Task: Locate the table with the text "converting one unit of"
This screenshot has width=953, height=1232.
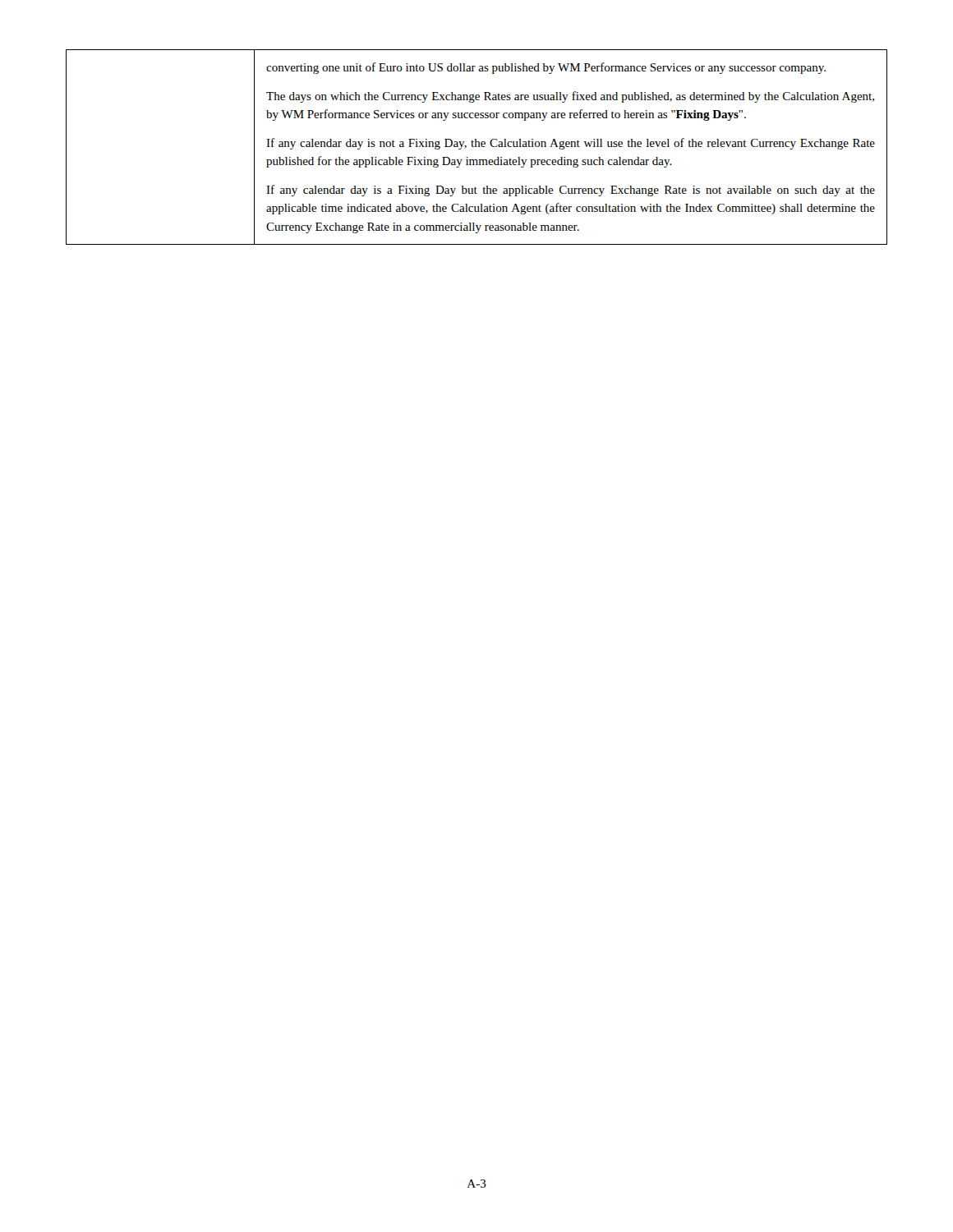Action: tap(476, 147)
